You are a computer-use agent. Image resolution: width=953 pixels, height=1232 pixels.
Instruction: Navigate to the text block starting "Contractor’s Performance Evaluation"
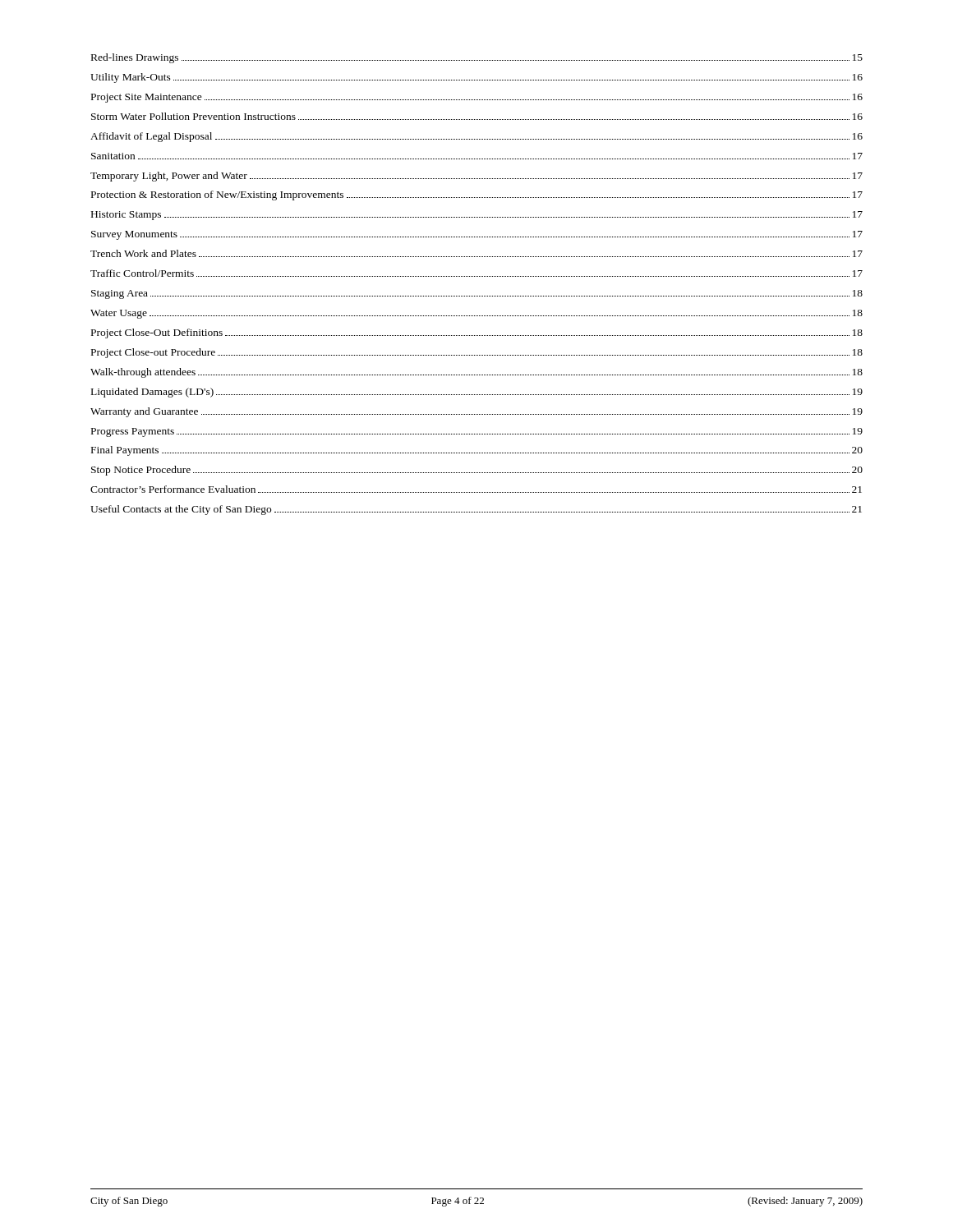tap(476, 490)
